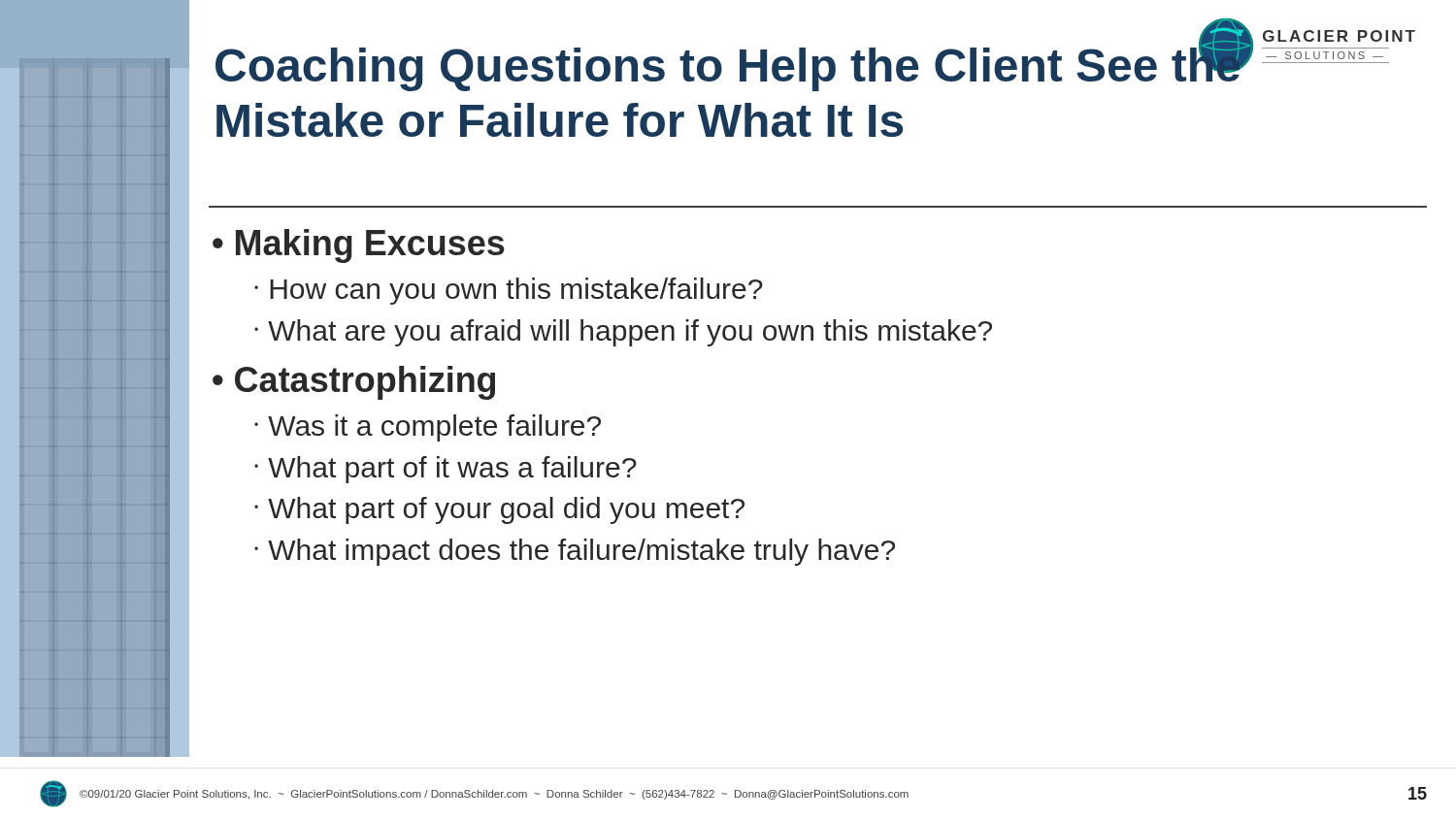Select the photo
1456x819 pixels.
point(95,378)
